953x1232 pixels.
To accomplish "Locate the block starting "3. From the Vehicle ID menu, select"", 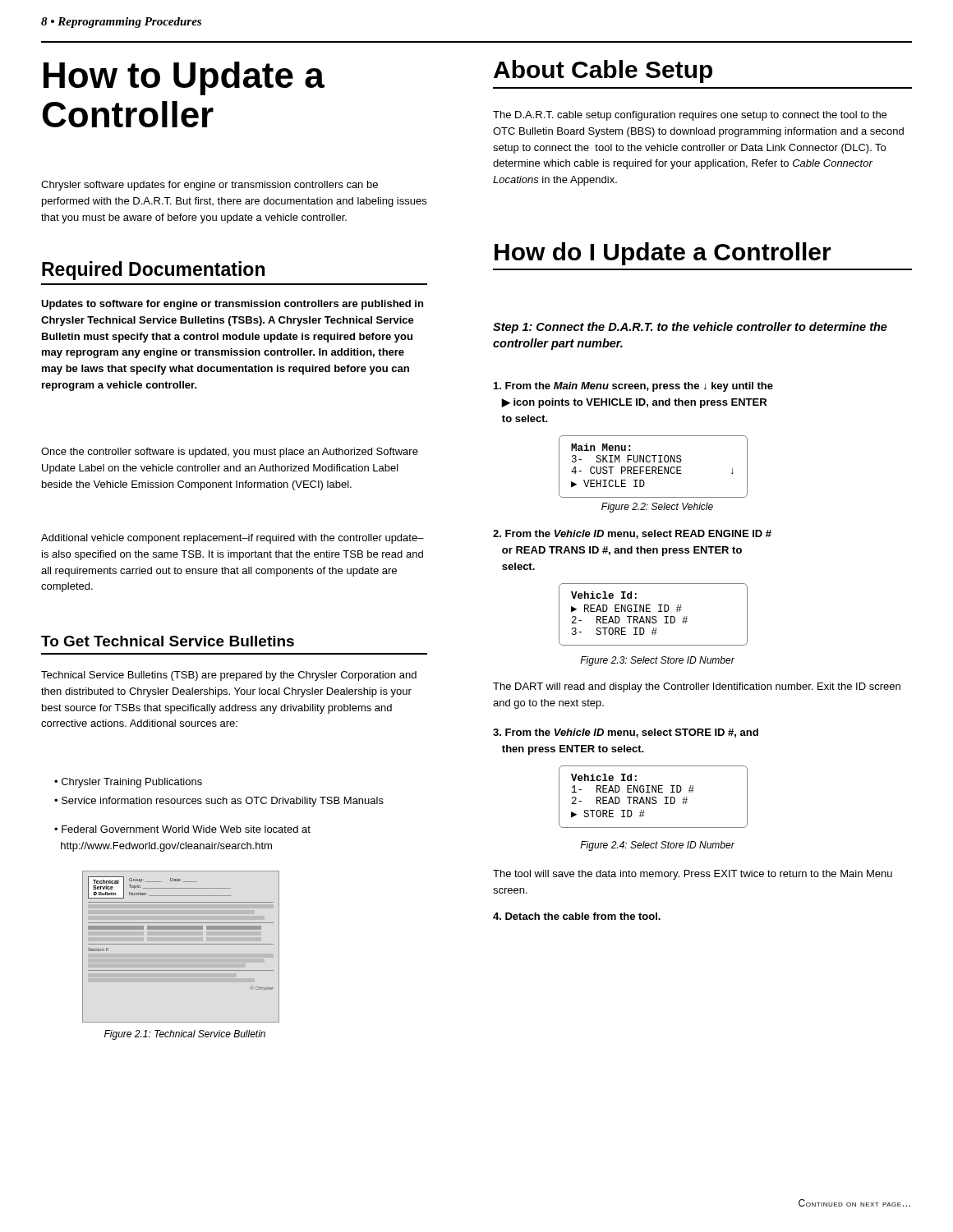I will coord(626,740).
